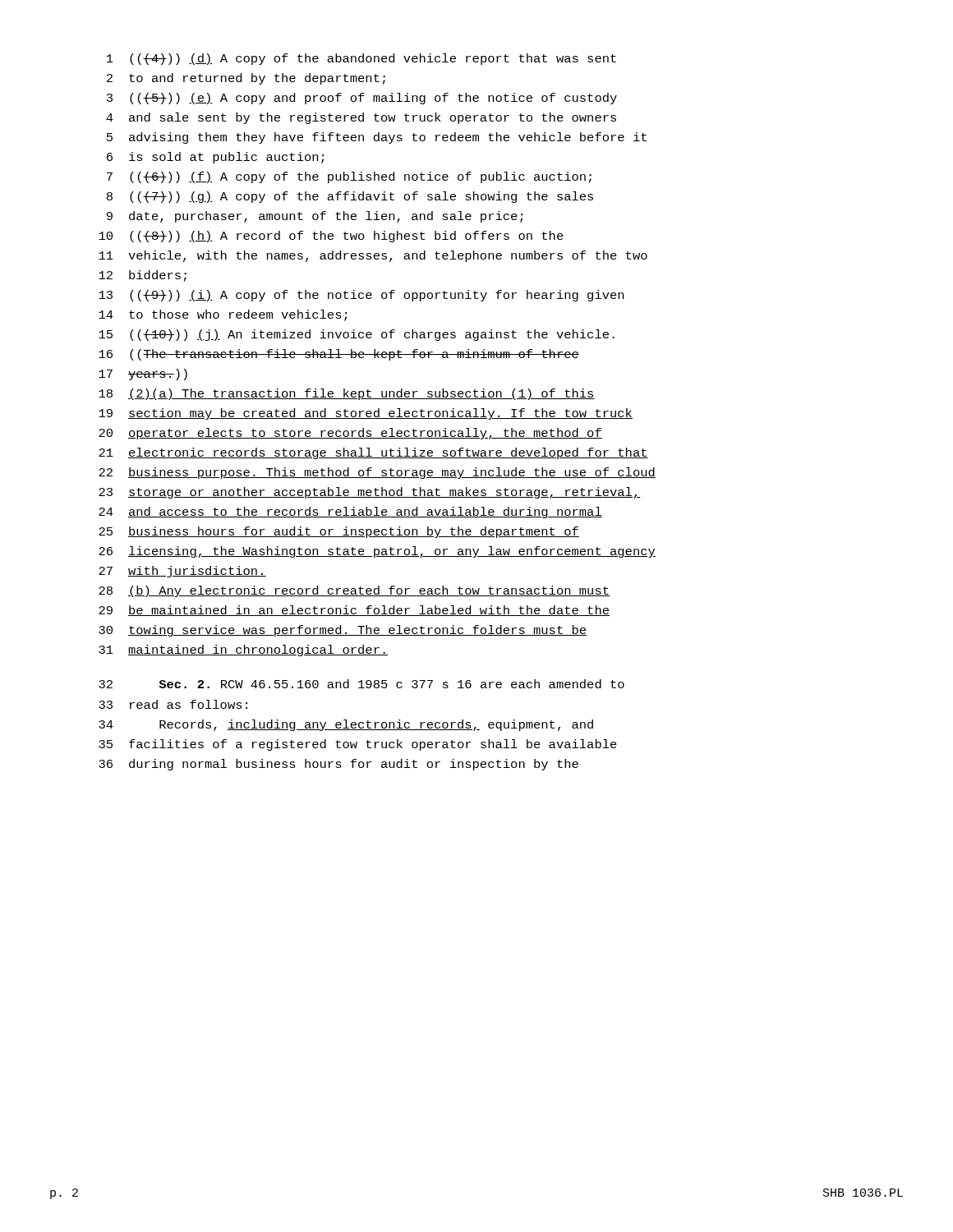Navigate to the text block starting "16 ((The transaction file shall"
Viewport: 953px width, 1232px height.
point(476,355)
